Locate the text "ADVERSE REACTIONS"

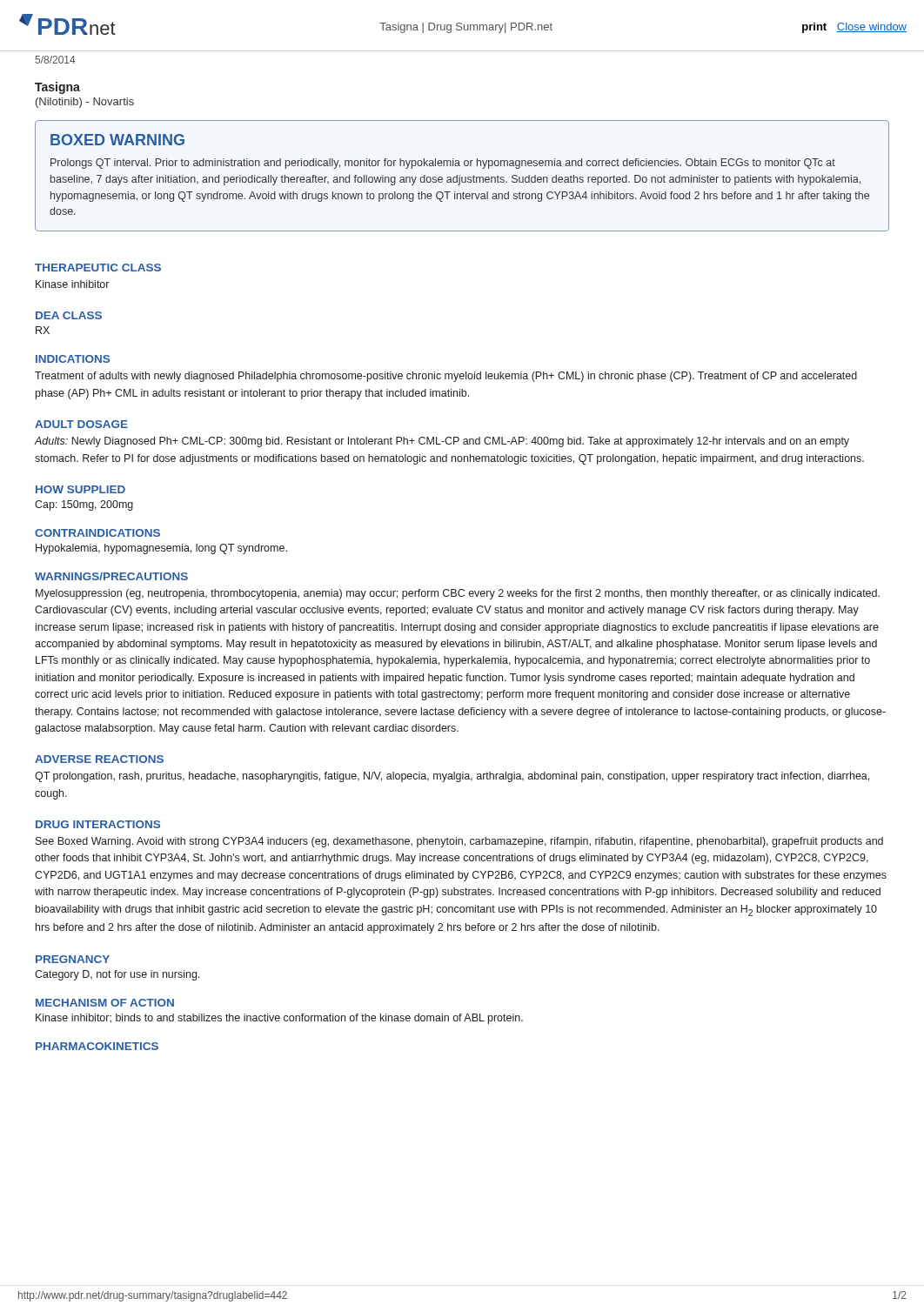tap(99, 759)
